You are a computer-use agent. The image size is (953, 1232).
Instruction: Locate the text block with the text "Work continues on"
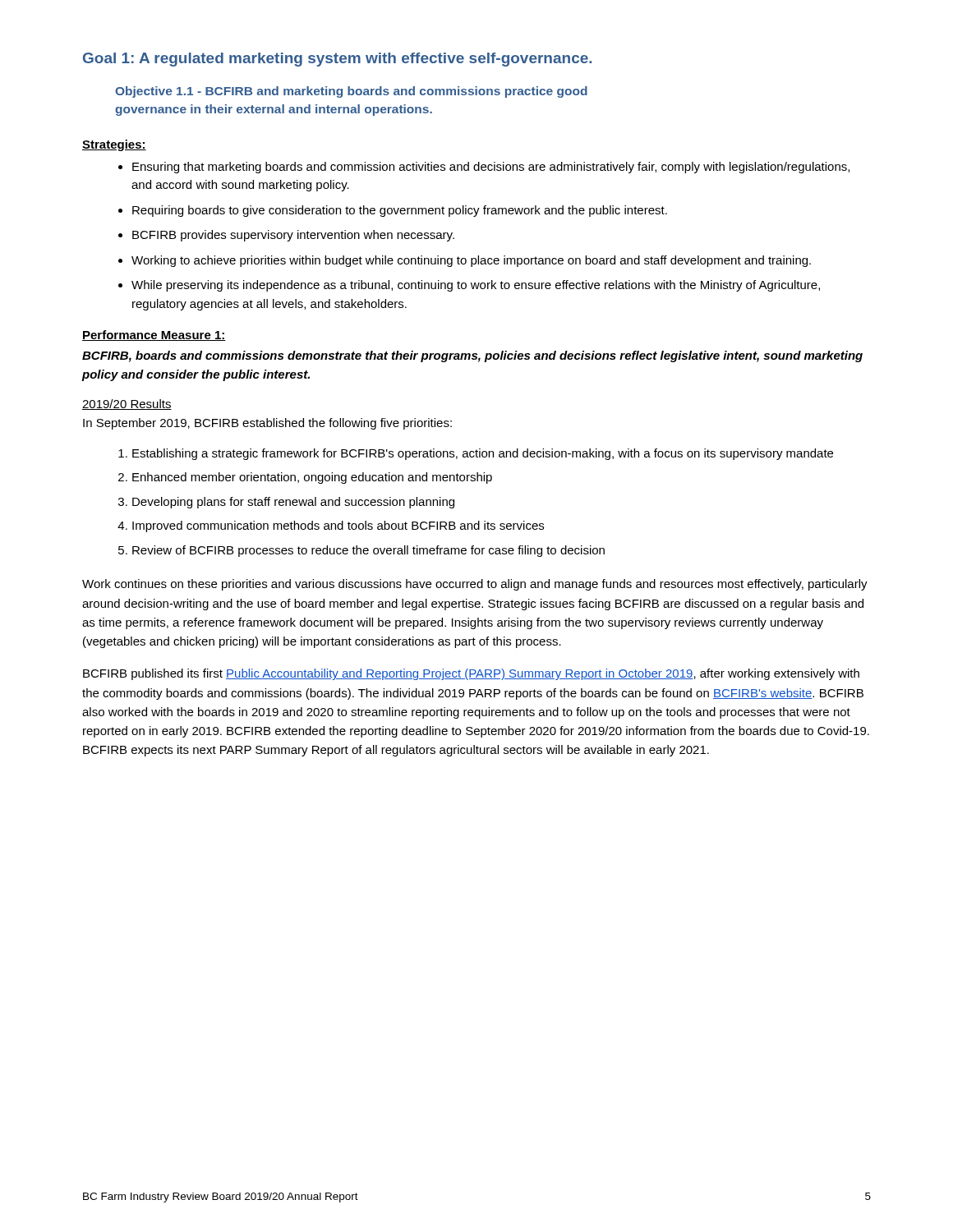(476, 613)
